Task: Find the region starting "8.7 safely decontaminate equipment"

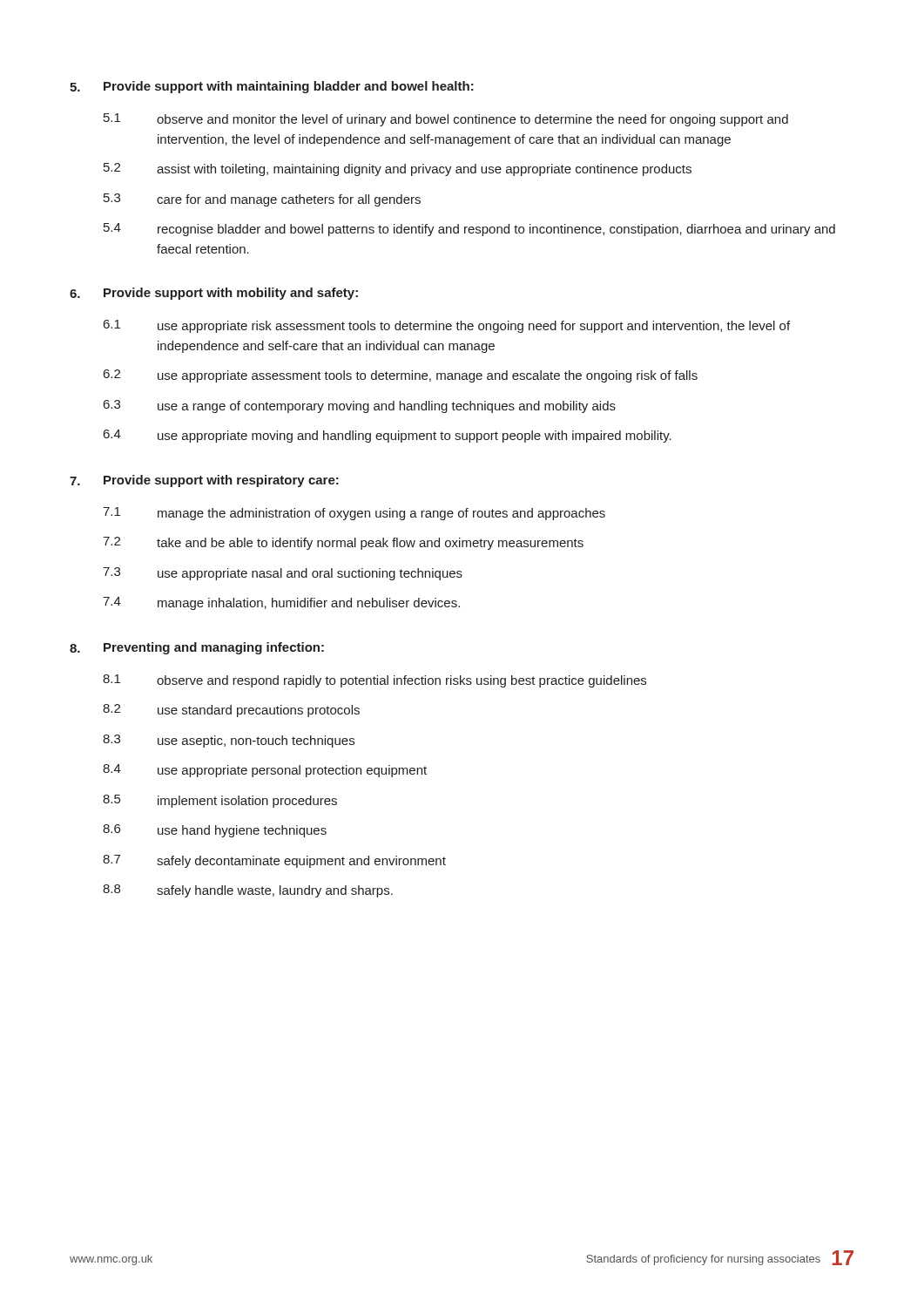Action: coord(274,861)
